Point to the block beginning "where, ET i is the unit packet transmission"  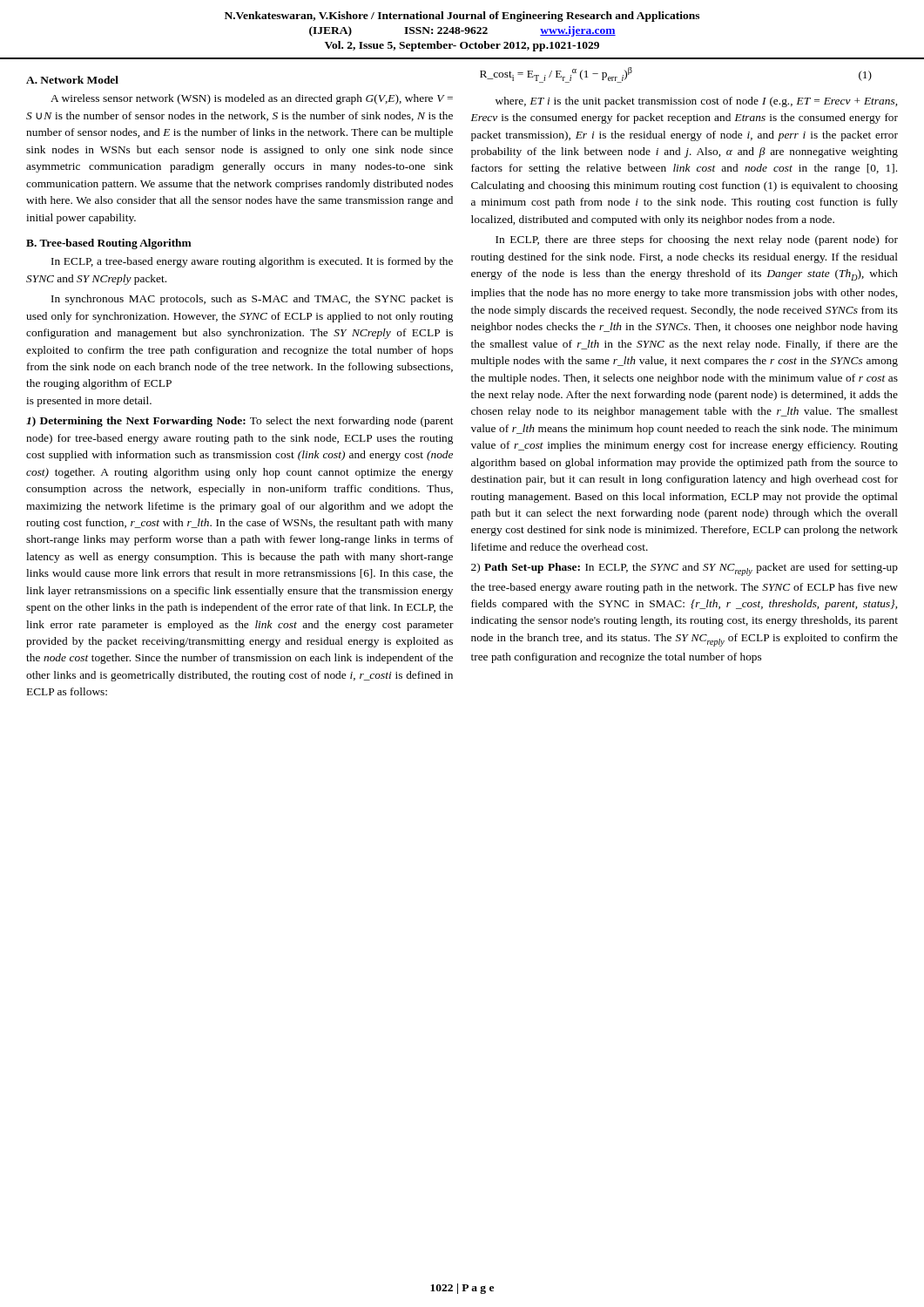pyautogui.click(x=684, y=379)
